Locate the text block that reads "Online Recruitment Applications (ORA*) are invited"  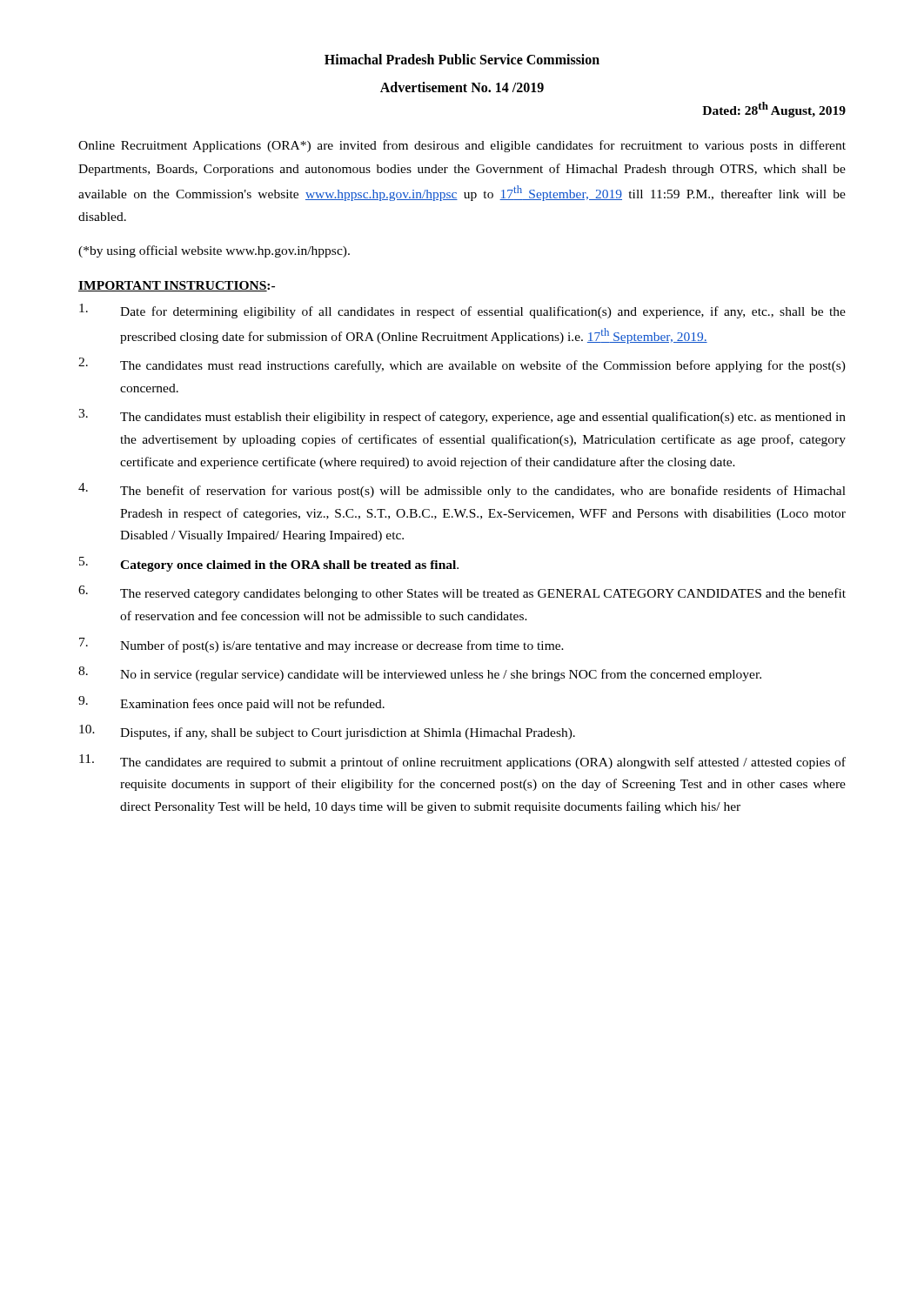(x=462, y=181)
